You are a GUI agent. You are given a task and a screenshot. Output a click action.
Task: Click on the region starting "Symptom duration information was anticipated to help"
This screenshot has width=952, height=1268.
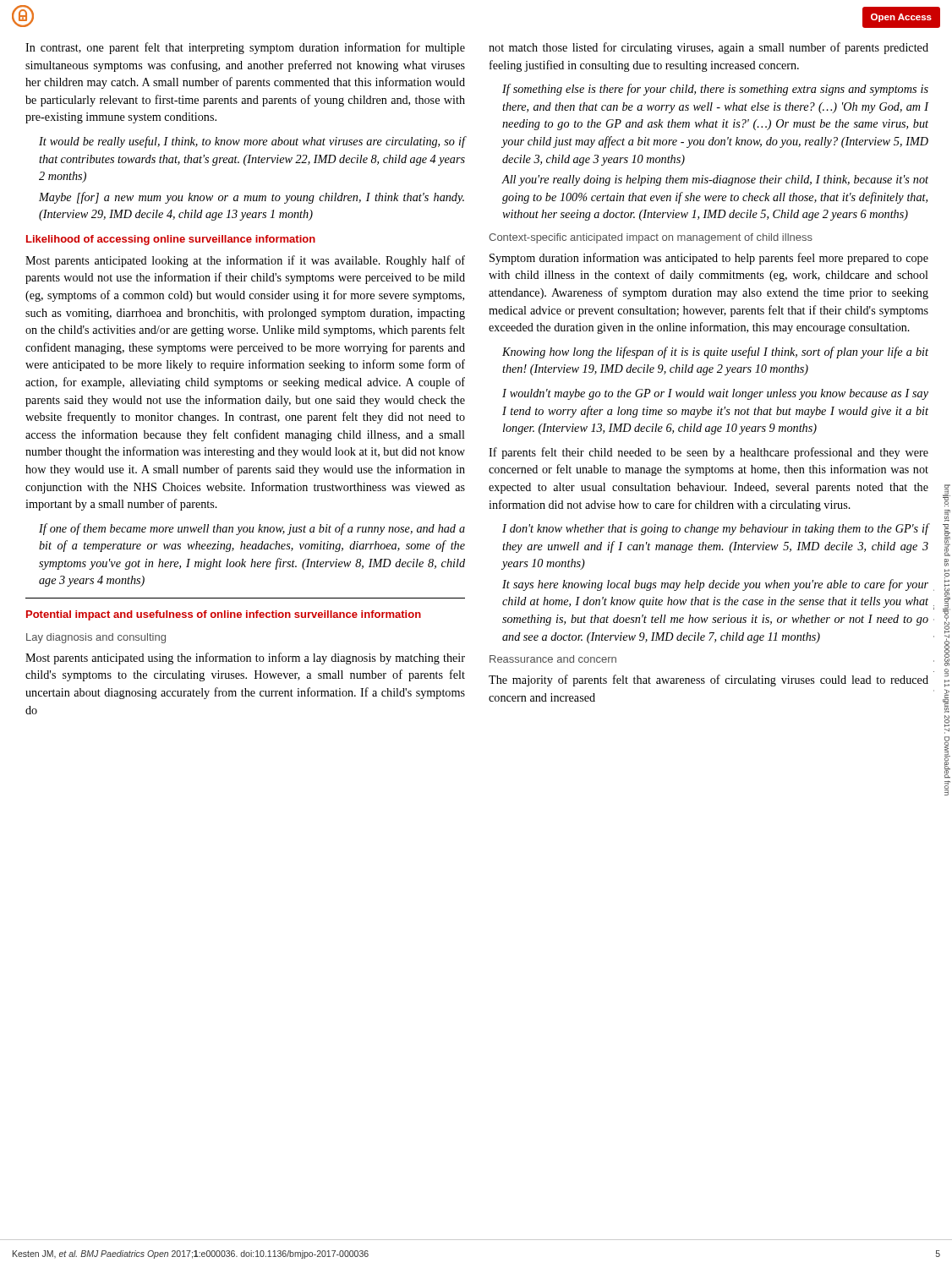coord(708,293)
